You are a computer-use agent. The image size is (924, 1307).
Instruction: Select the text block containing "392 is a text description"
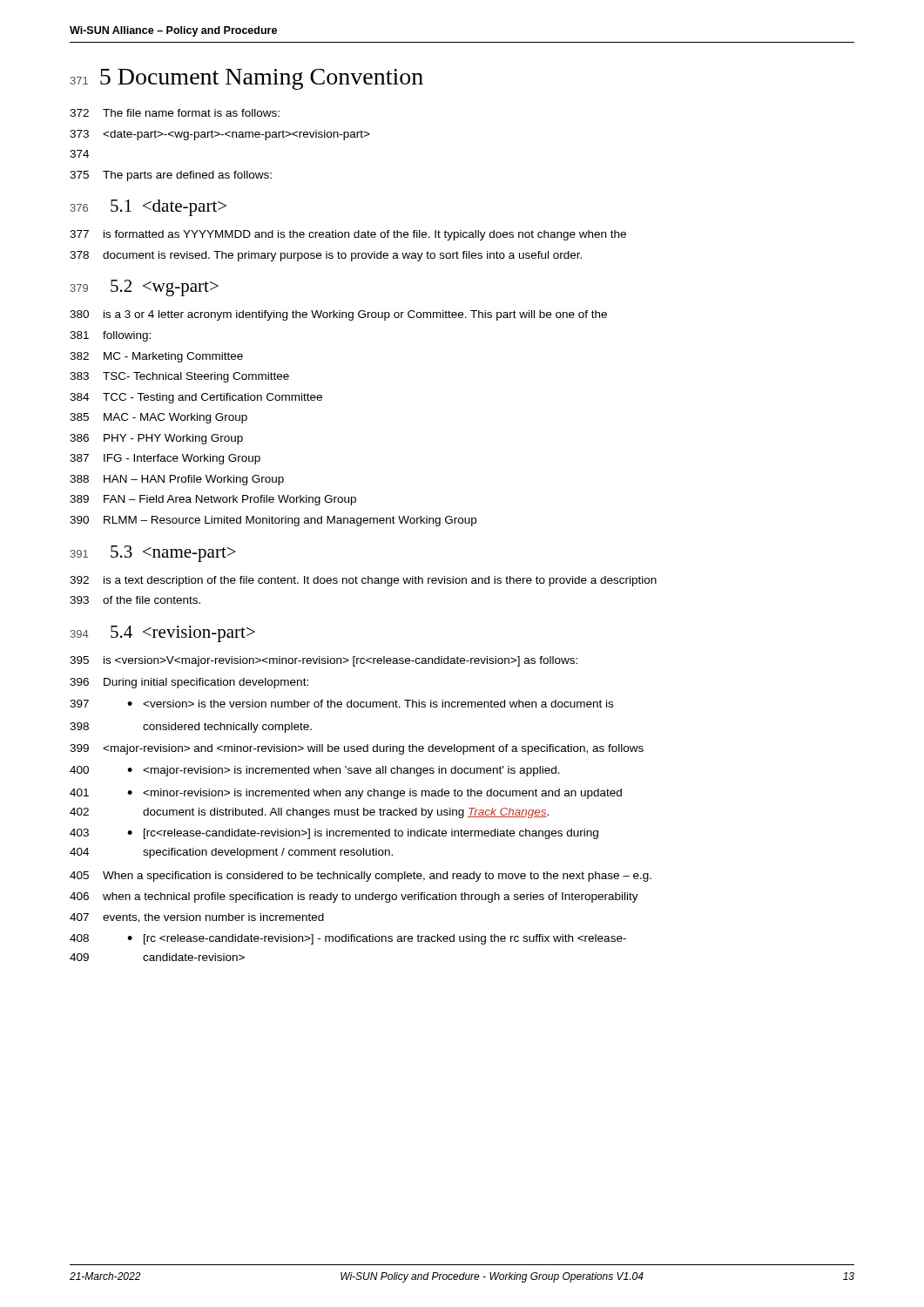coord(462,580)
